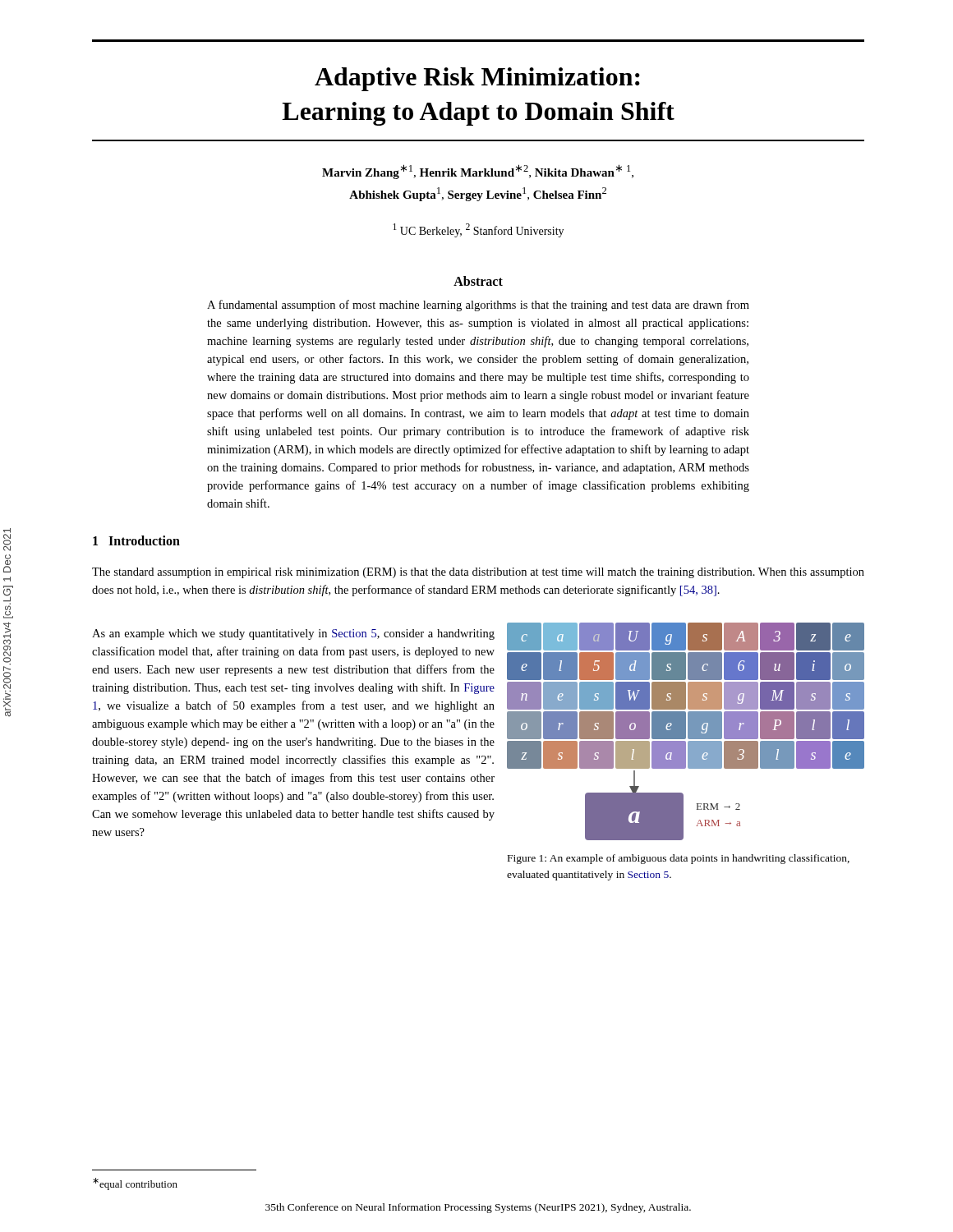This screenshot has height=1232, width=953.
Task: Find the title that reads "Adaptive Risk Minimization:Learning"
Action: 478,92
